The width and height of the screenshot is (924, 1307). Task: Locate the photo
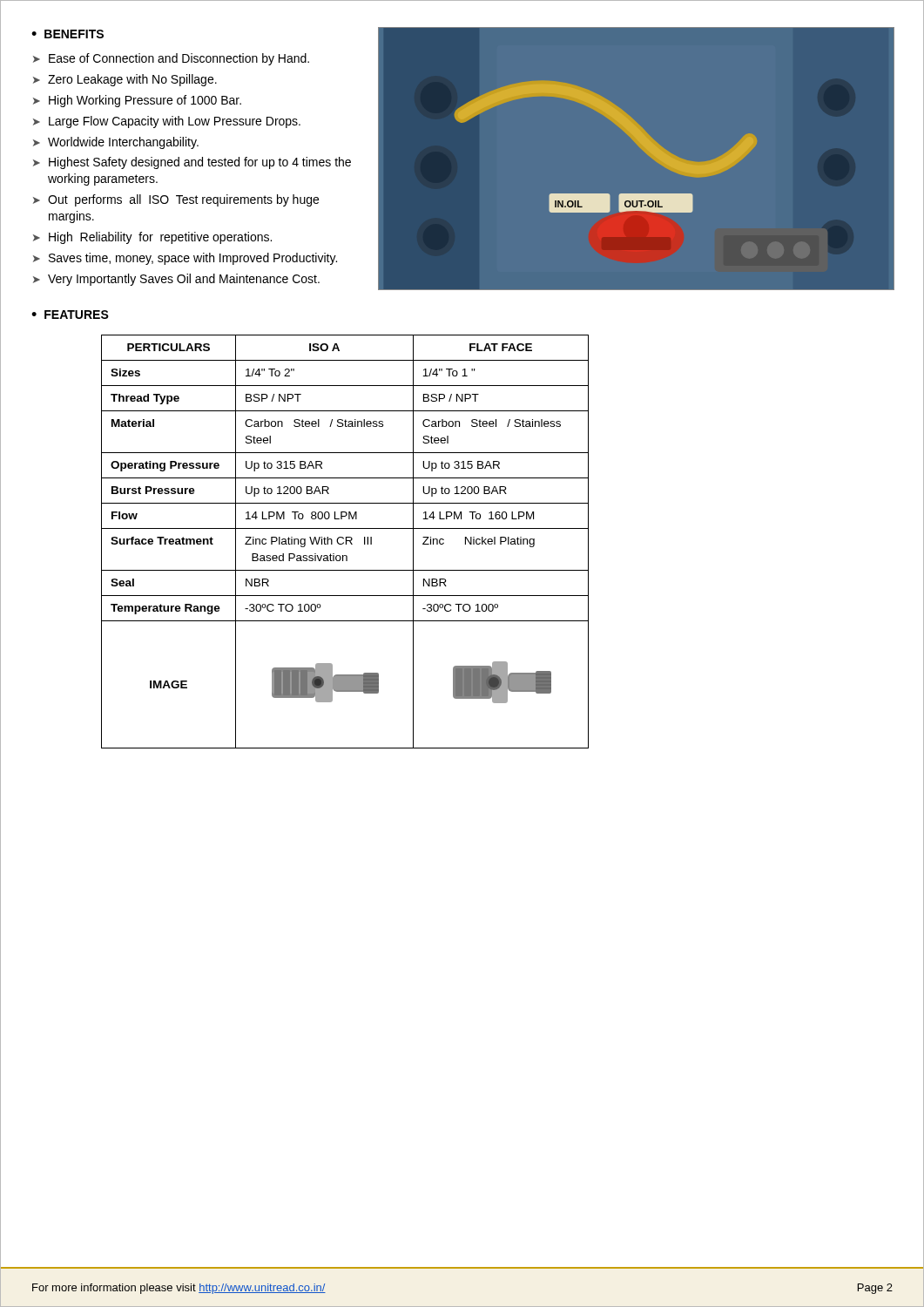pyautogui.click(x=636, y=159)
